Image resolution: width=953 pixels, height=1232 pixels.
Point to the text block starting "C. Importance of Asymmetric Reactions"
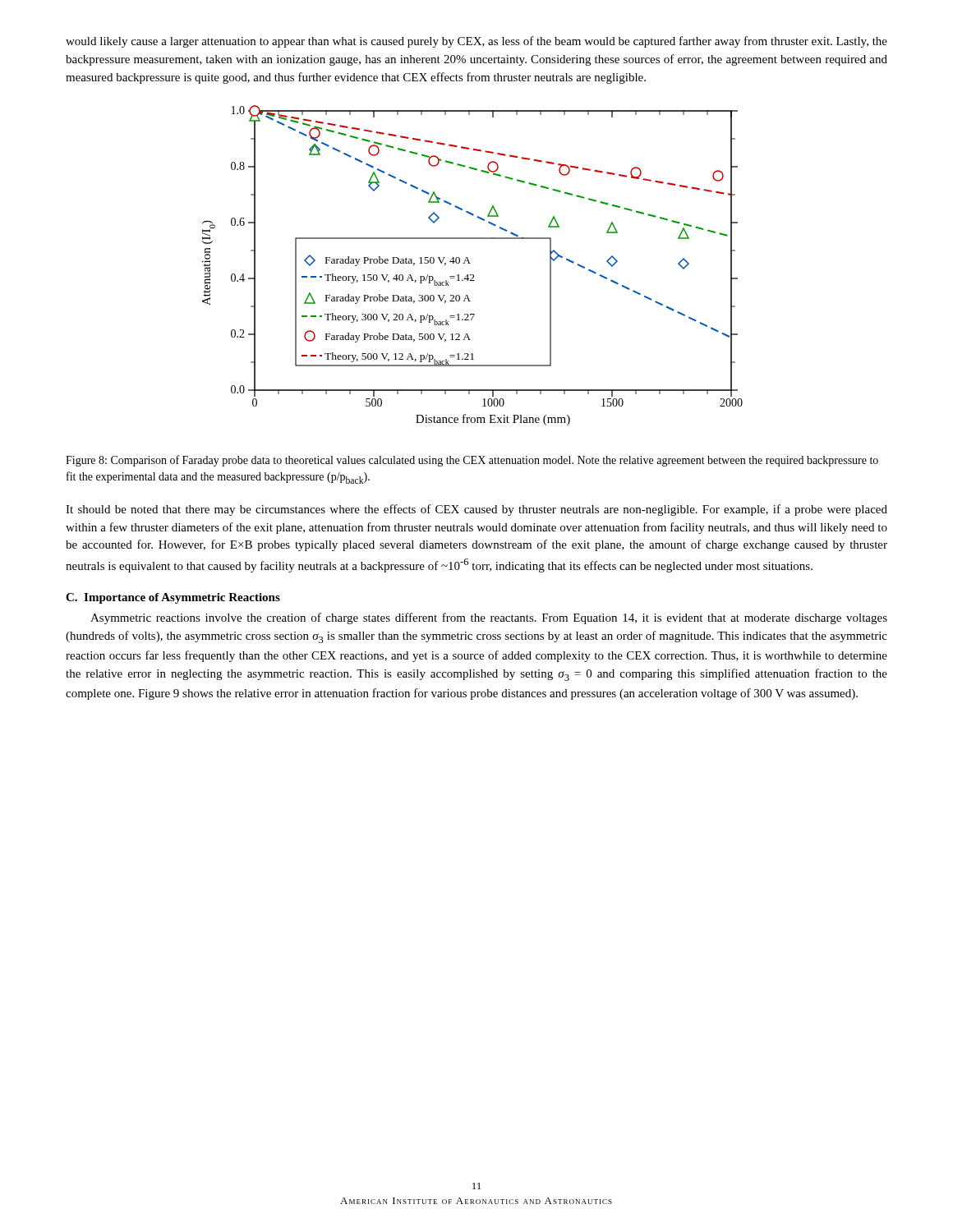click(173, 597)
